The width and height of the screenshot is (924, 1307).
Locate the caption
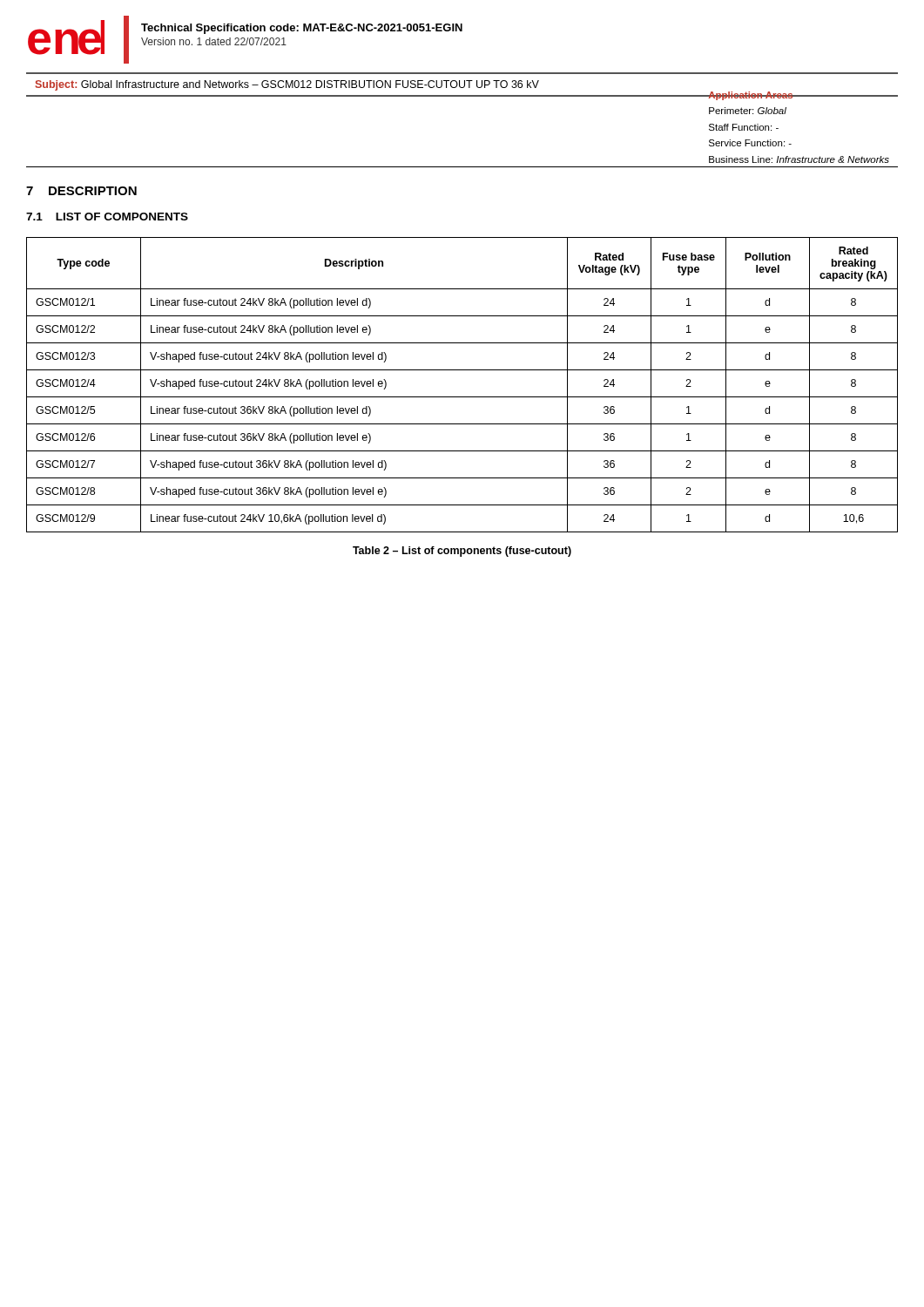click(x=462, y=551)
